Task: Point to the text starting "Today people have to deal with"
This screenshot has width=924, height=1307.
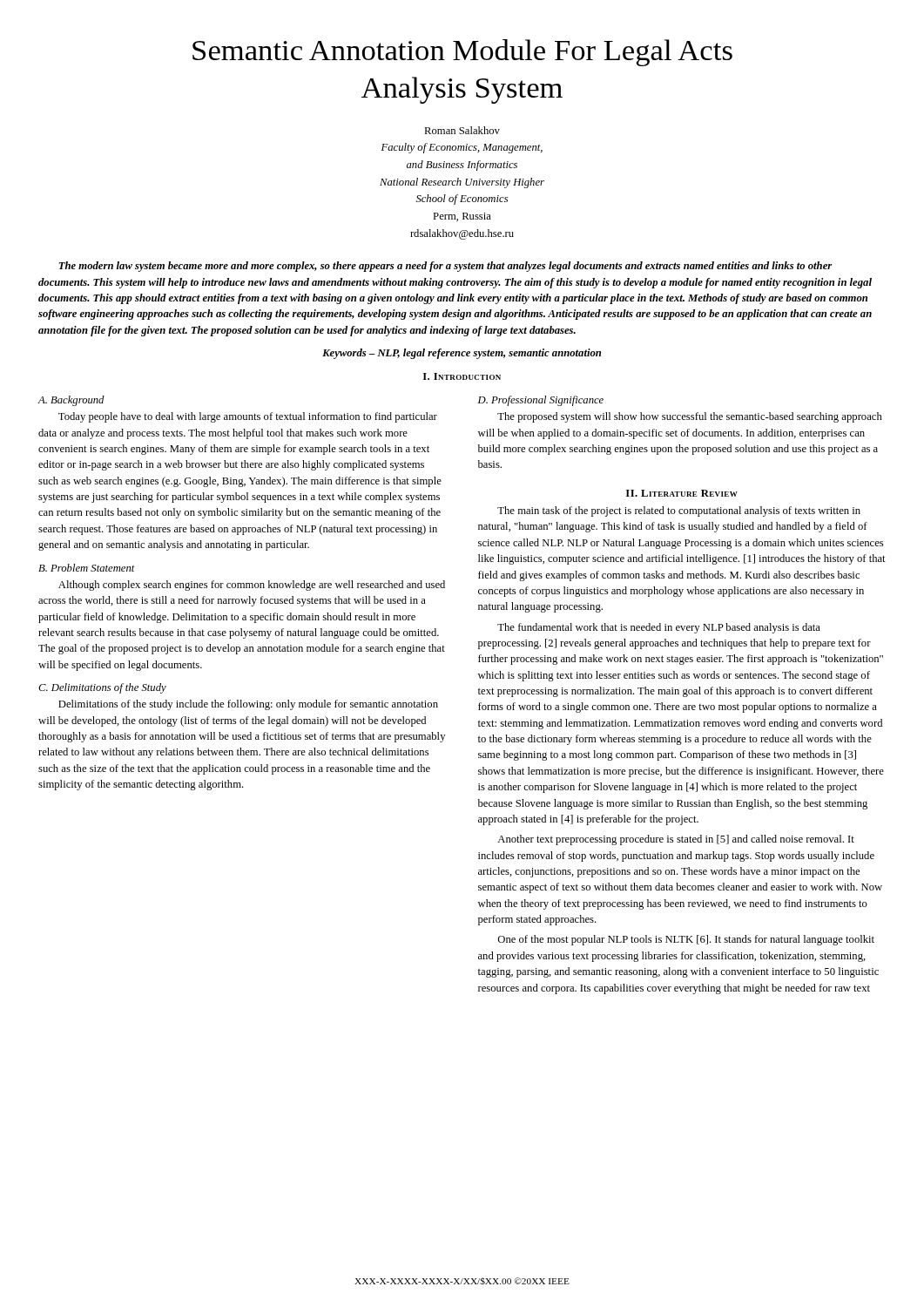Action: [x=242, y=481]
